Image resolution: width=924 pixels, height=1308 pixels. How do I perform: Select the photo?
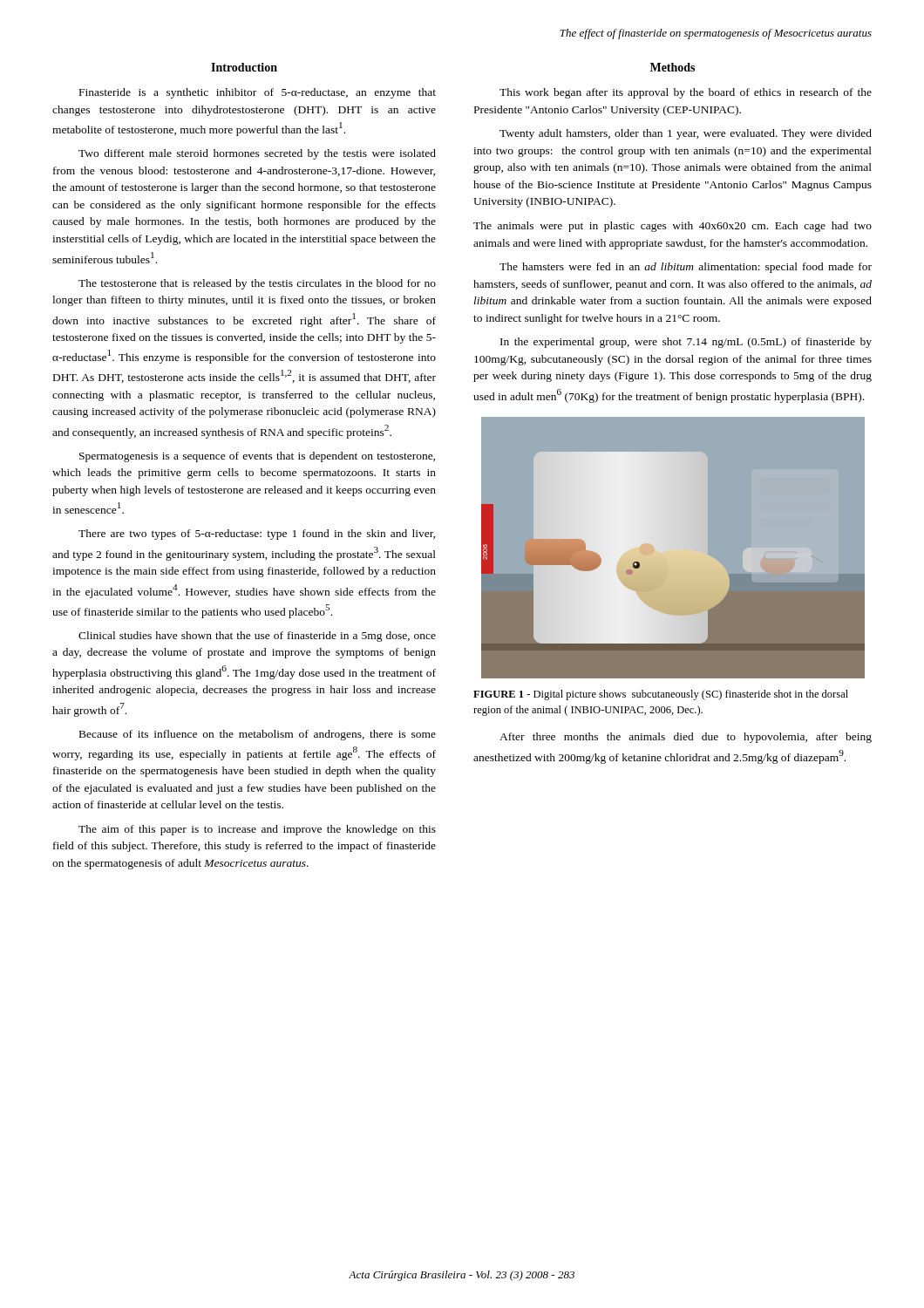pyautogui.click(x=673, y=549)
